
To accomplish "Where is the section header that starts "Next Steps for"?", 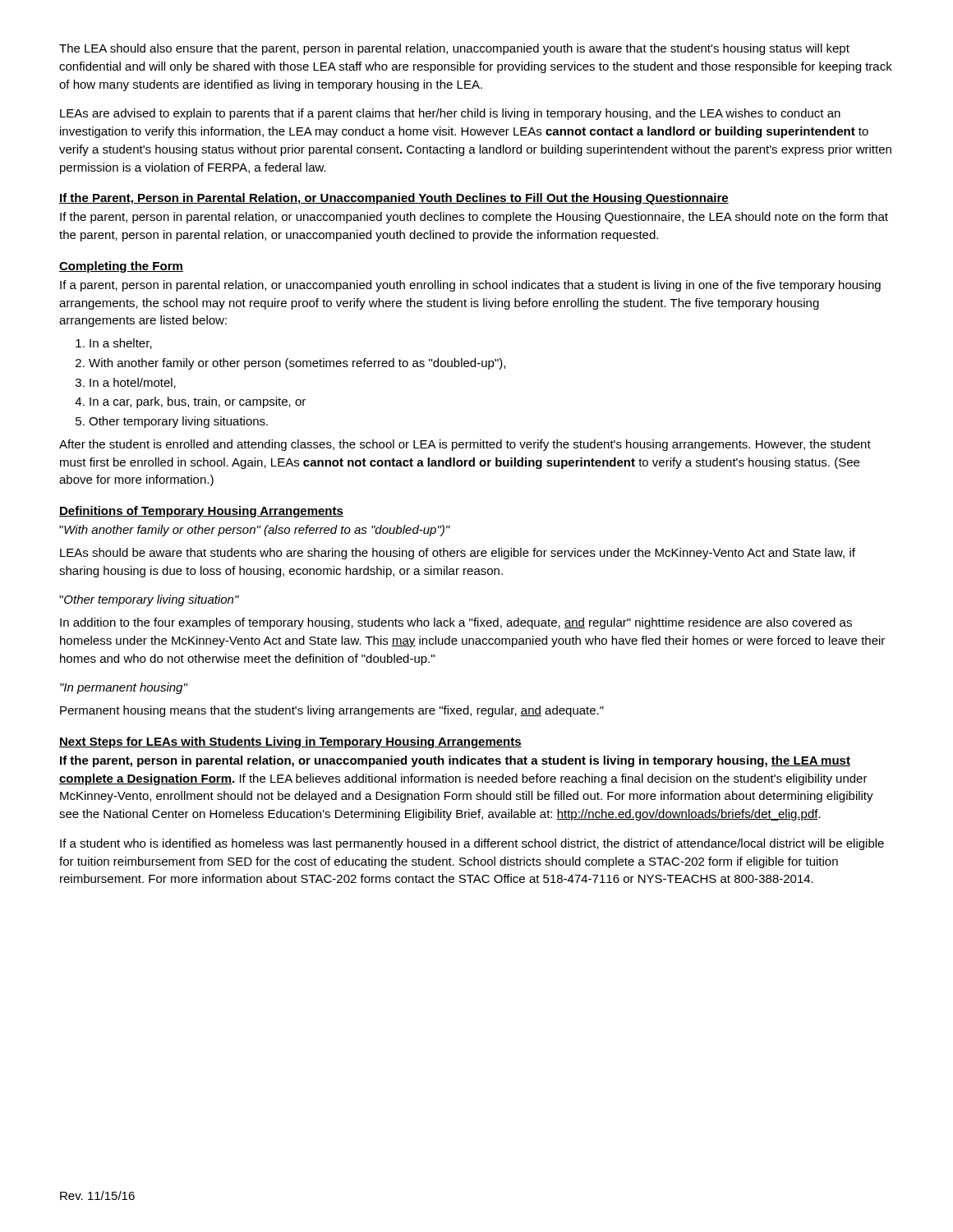I will 290,741.
